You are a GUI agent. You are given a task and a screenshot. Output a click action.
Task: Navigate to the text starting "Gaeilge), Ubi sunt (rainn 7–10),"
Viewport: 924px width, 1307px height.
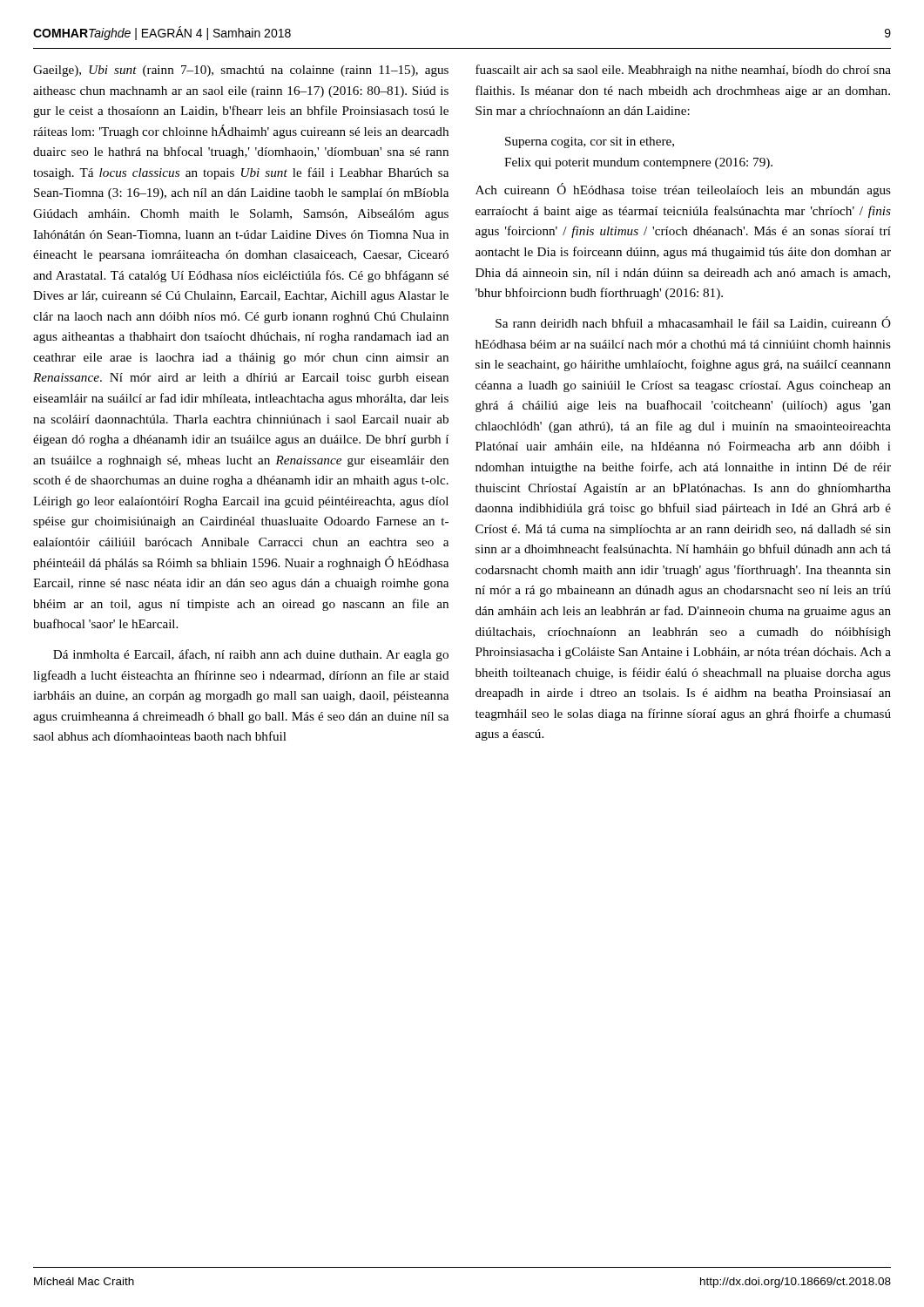241,403
